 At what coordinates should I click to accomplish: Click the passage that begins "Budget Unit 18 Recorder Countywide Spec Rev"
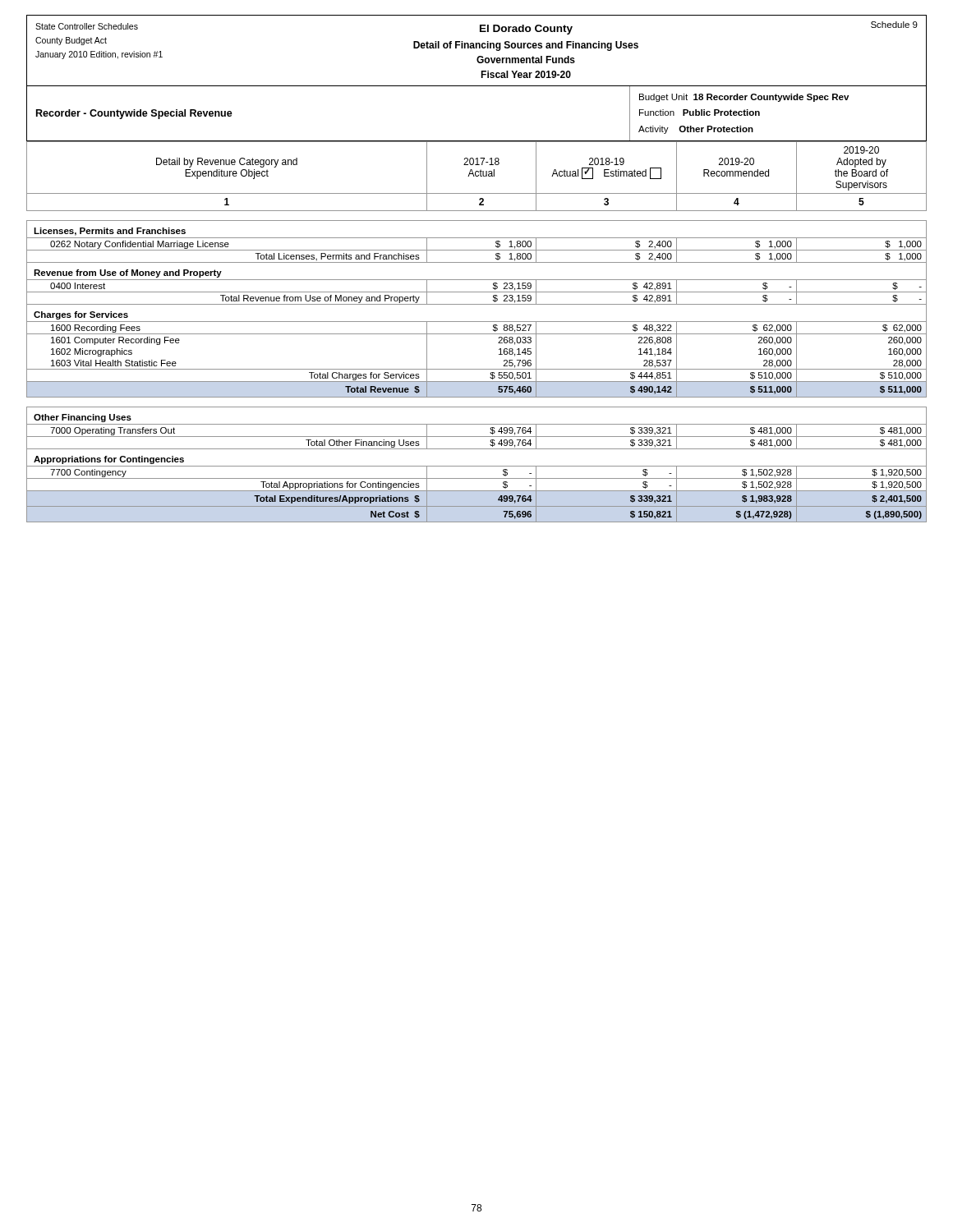[744, 113]
